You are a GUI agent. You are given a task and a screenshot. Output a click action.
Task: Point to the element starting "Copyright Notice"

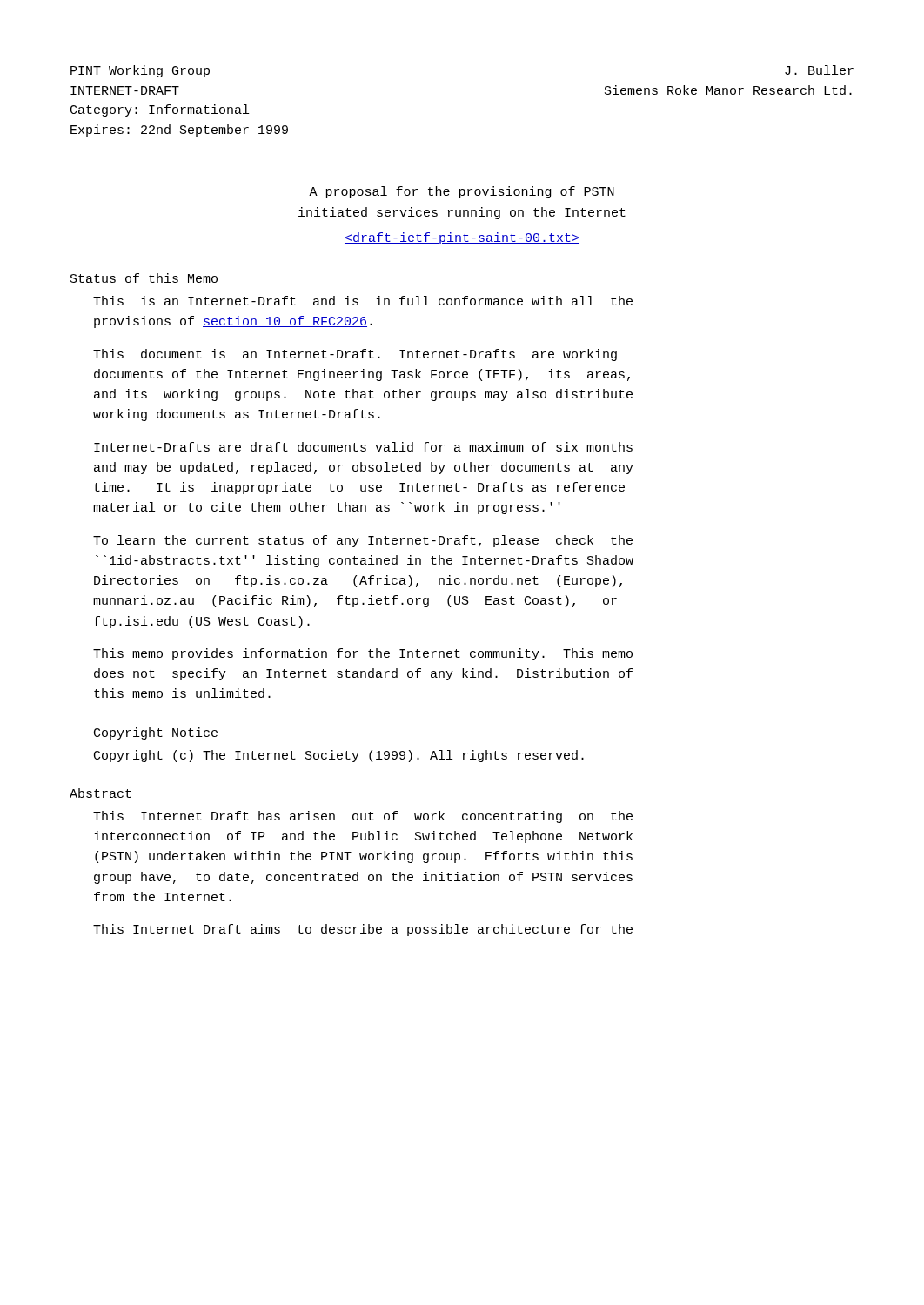(144, 733)
